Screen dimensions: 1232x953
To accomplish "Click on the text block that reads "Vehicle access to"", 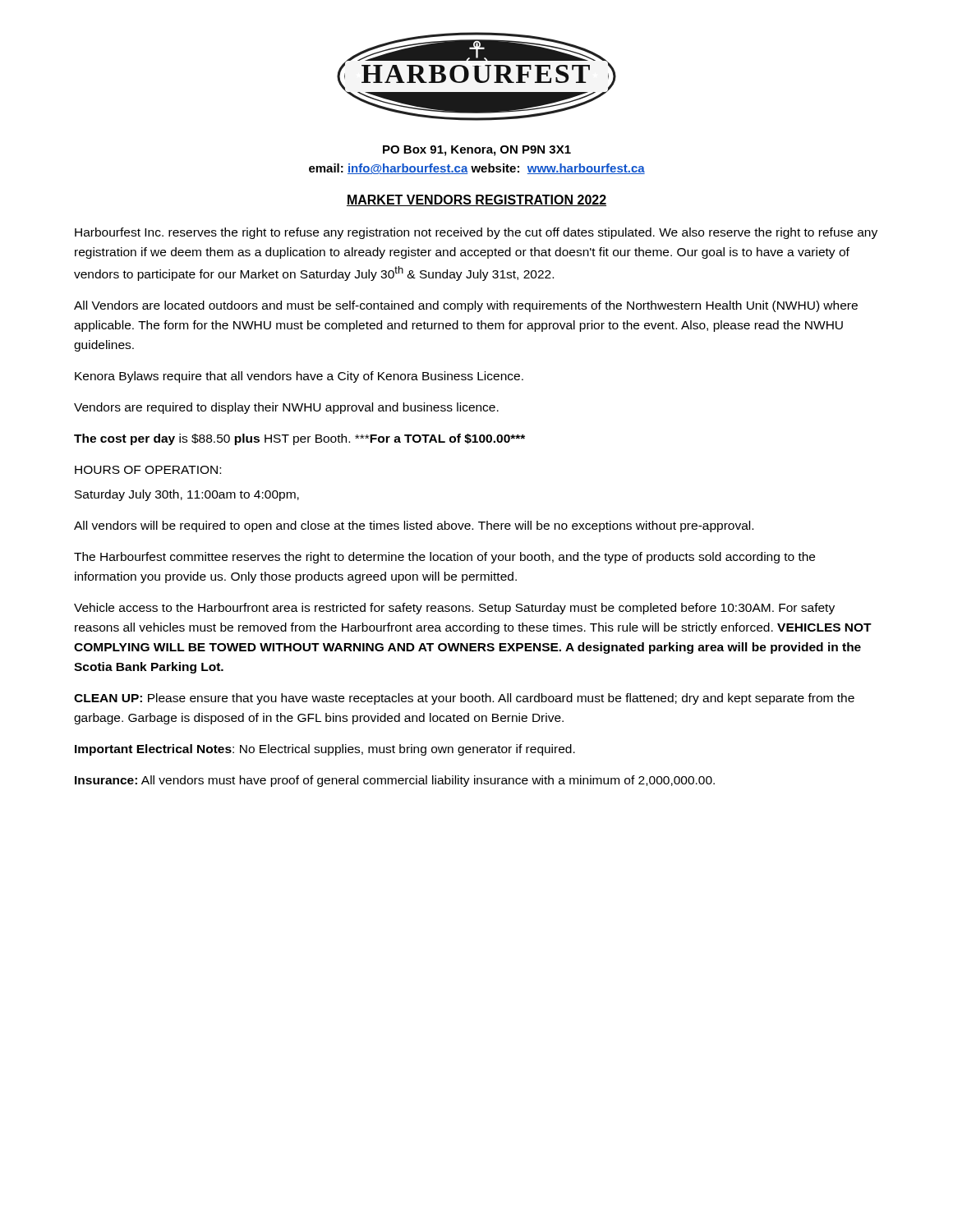I will 473,637.
